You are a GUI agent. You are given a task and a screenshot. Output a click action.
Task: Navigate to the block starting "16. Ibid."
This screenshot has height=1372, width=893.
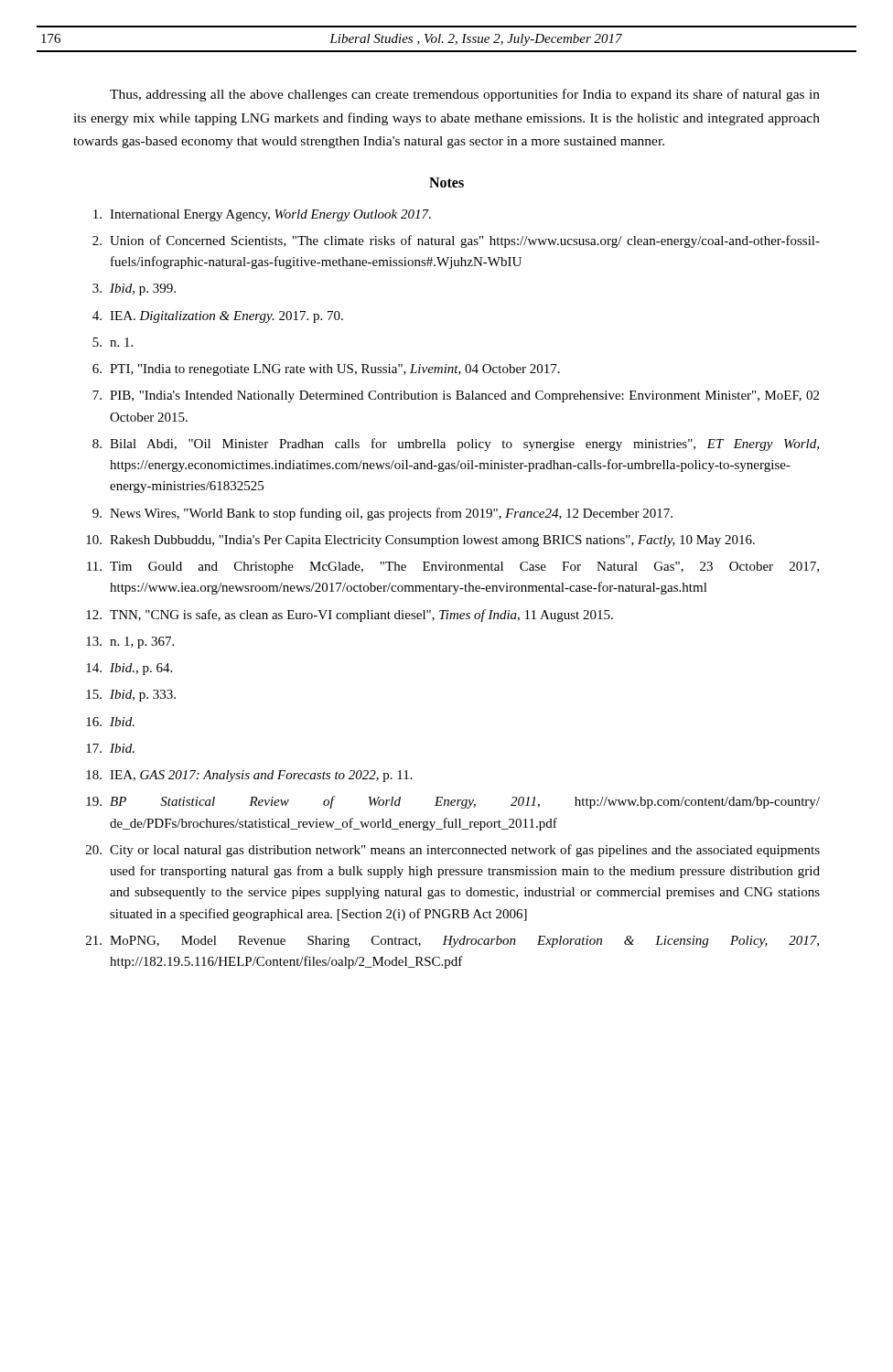click(x=110, y=722)
